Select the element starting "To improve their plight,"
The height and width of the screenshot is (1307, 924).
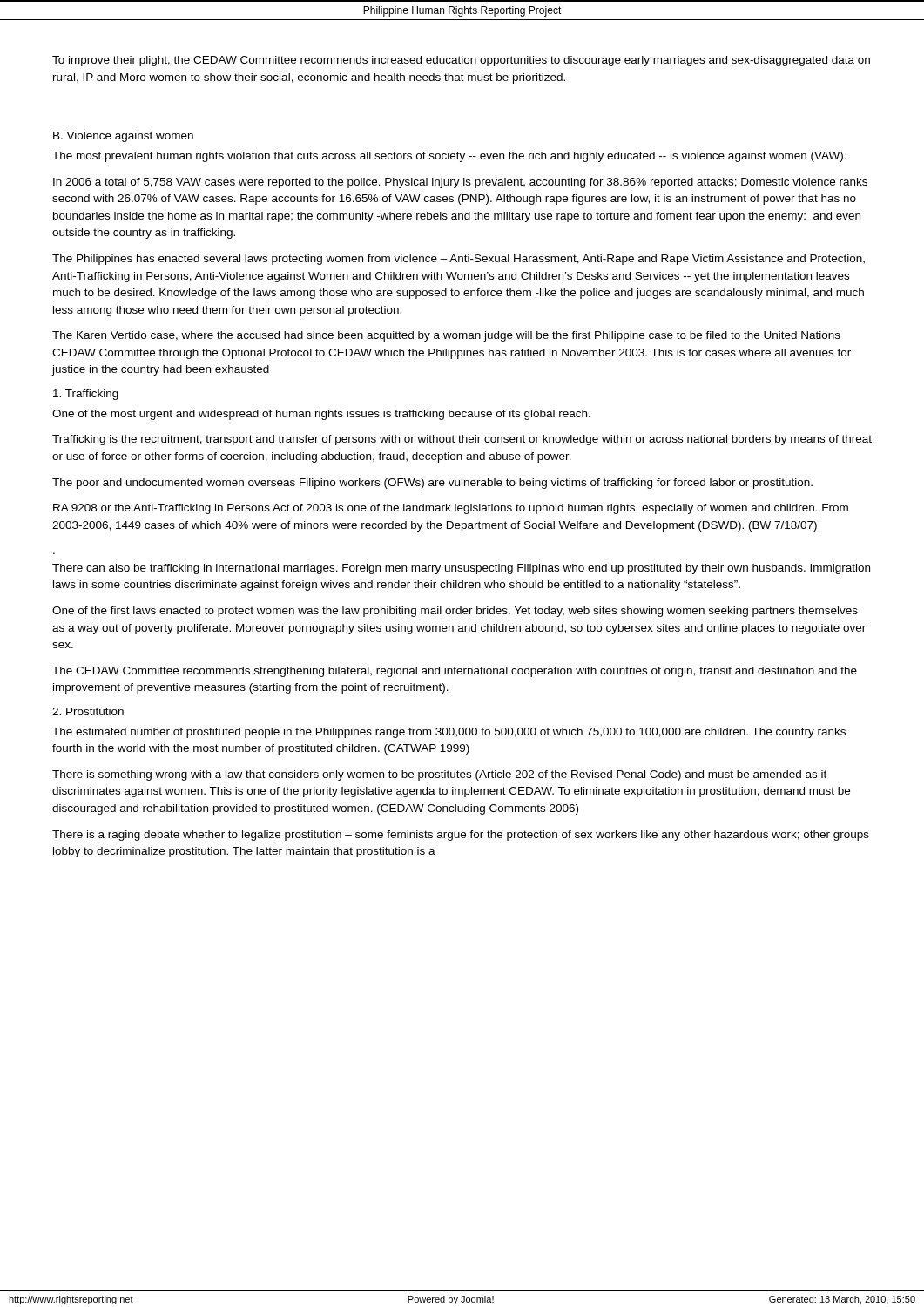pos(461,68)
